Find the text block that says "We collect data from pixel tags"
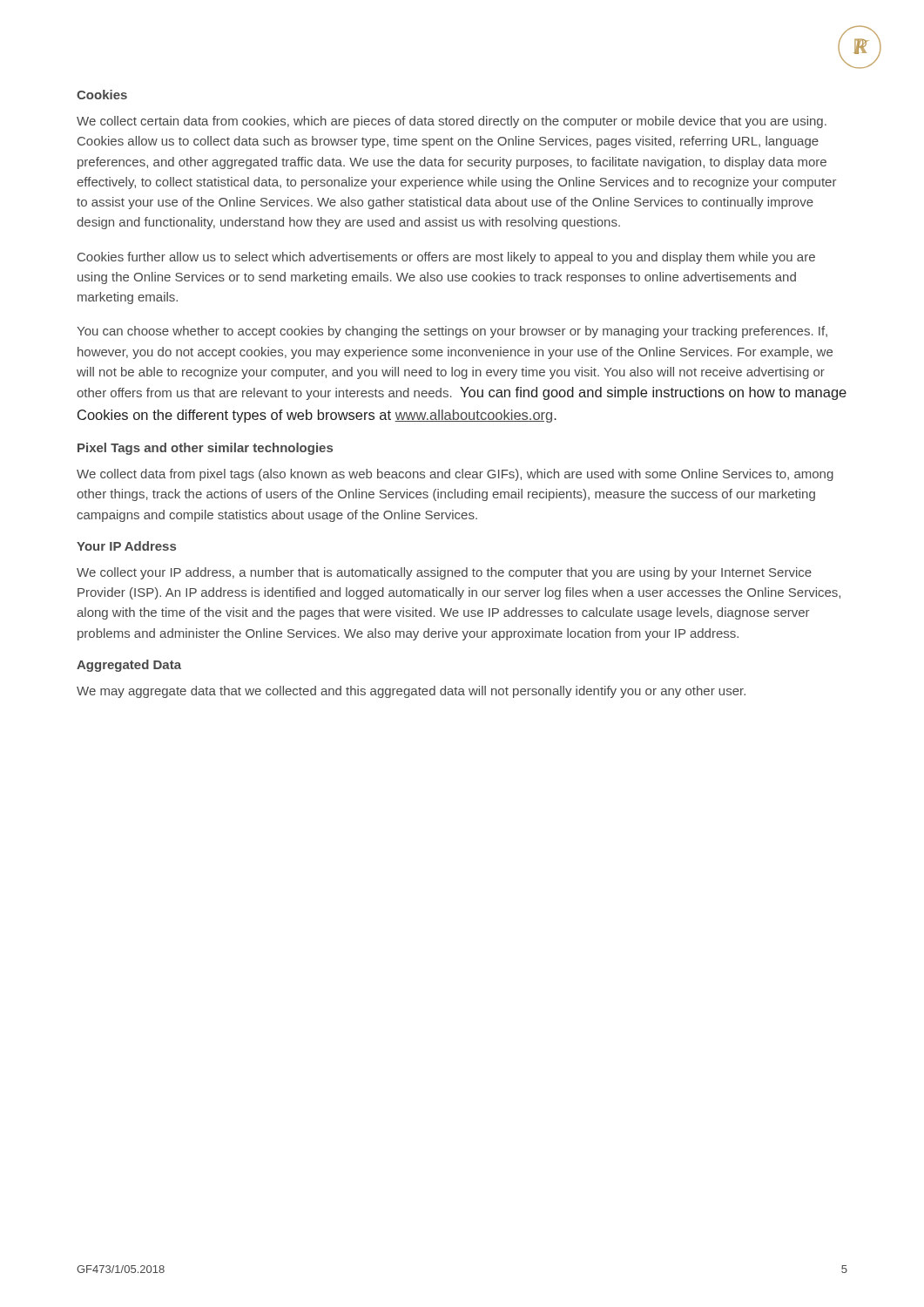 [x=455, y=494]
